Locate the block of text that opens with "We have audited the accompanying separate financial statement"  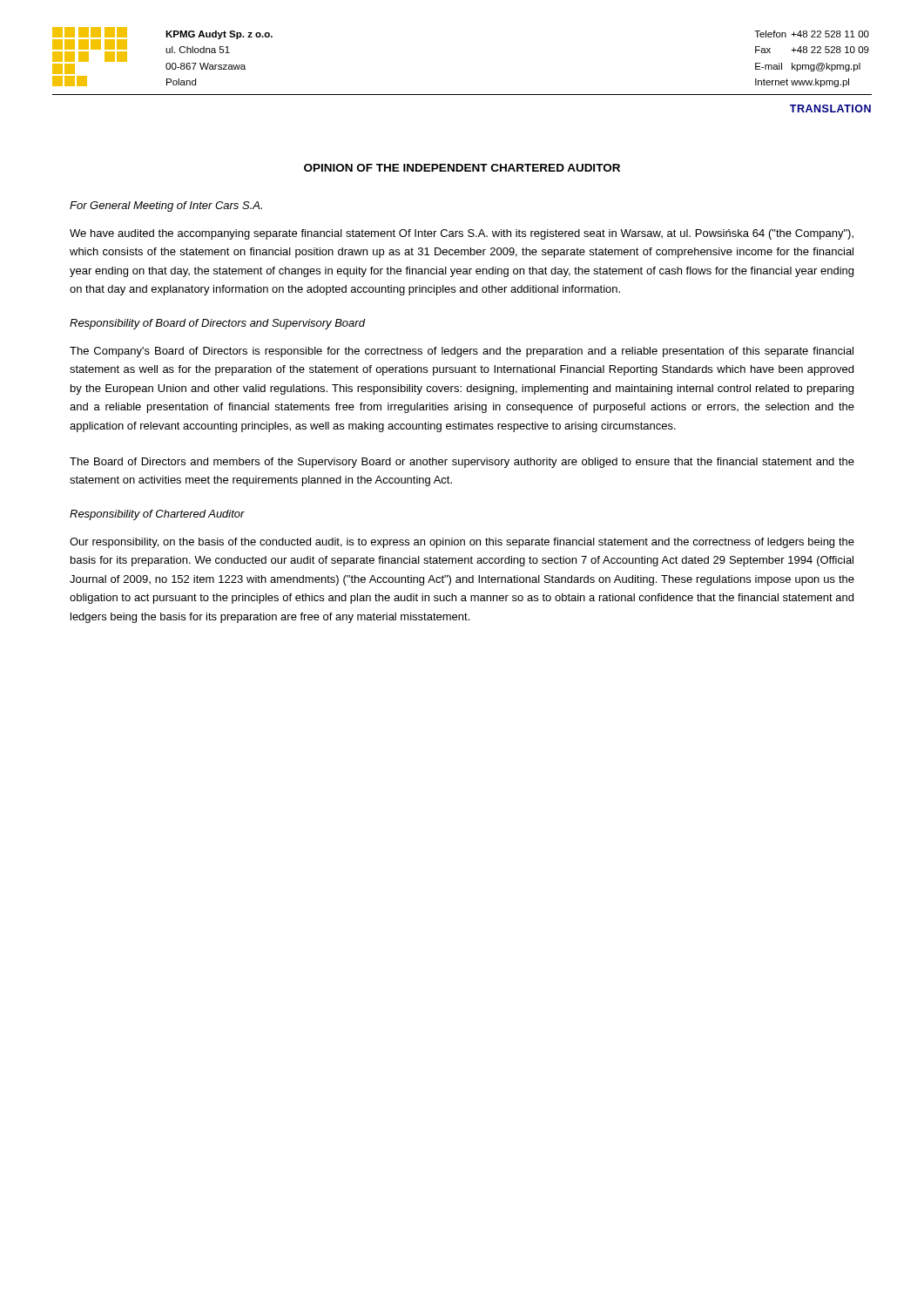pyautogui.click(x=462, y=261)
